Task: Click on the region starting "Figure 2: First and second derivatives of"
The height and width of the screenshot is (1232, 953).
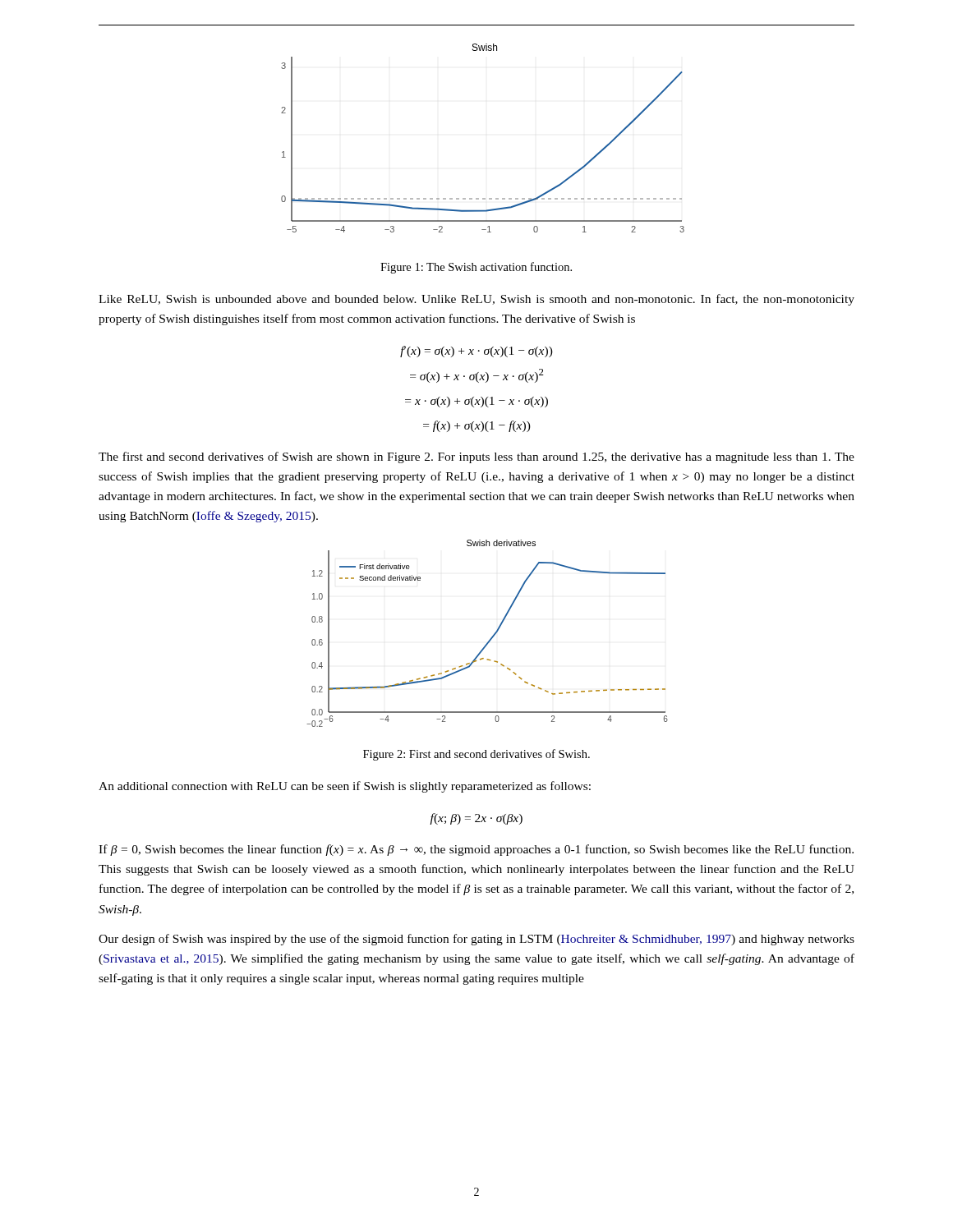Action: [476, 754]
